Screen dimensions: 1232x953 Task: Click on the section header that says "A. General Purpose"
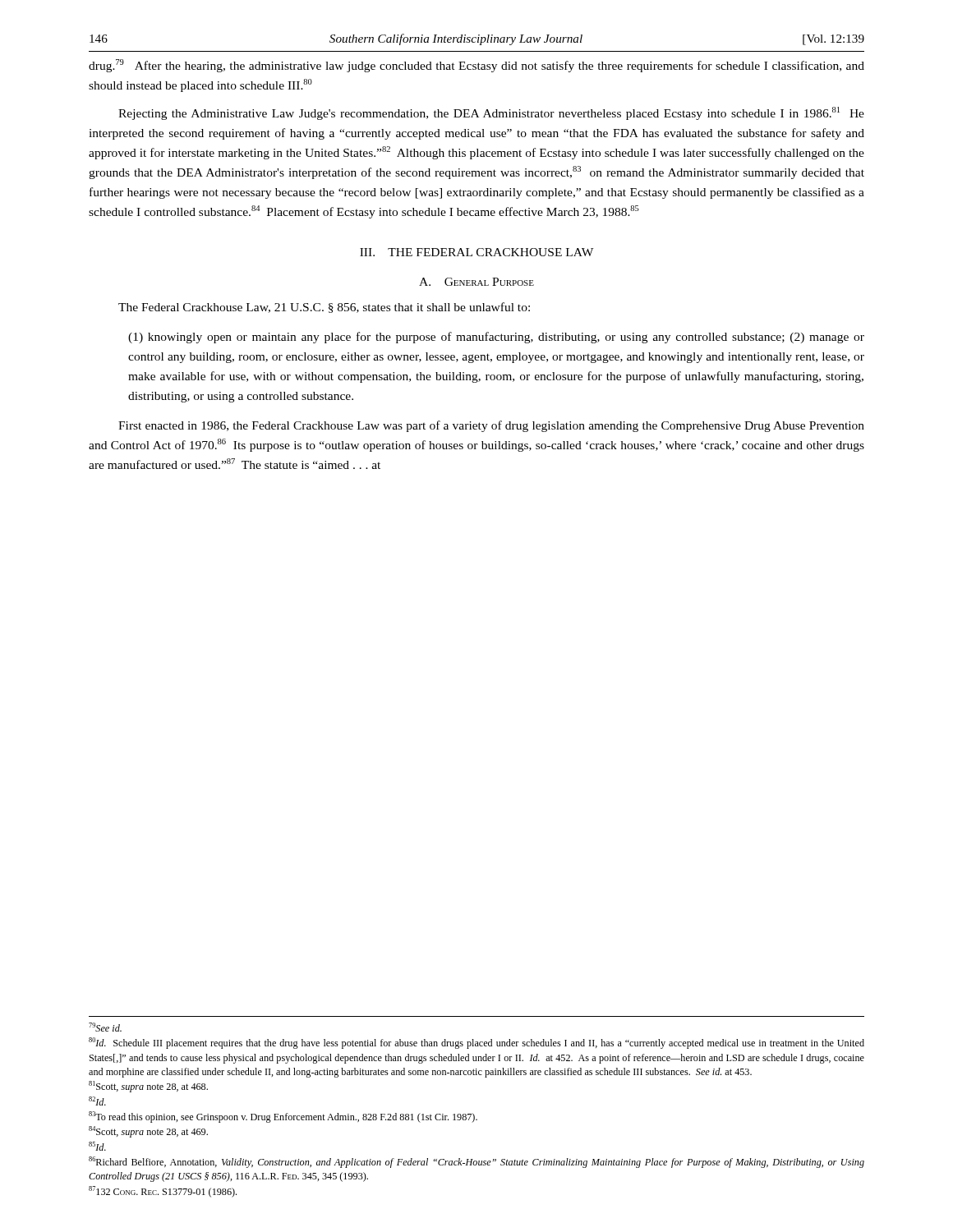coord(476,281)
